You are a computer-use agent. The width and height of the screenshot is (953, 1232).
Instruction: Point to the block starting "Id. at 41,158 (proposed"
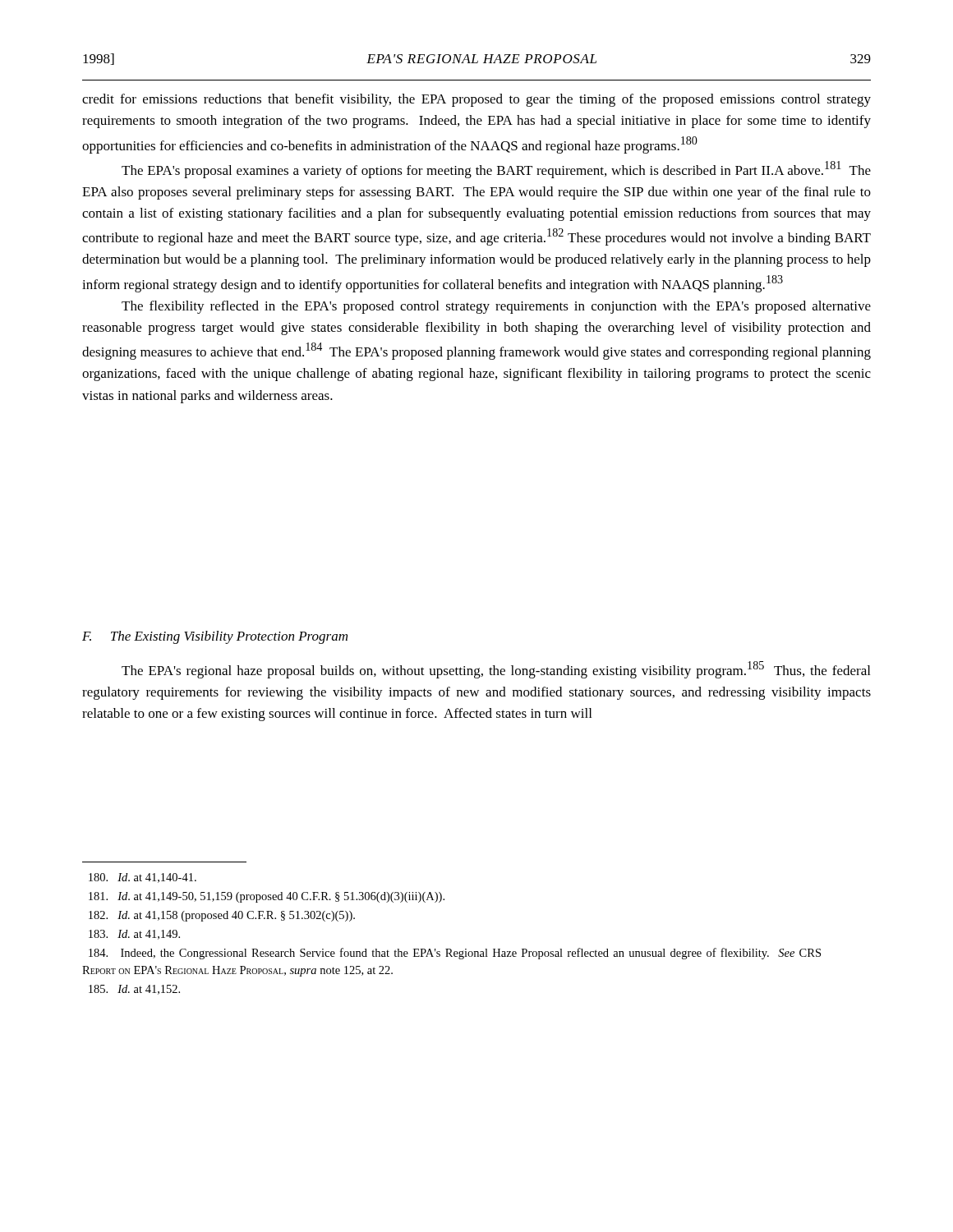point(296,915)
